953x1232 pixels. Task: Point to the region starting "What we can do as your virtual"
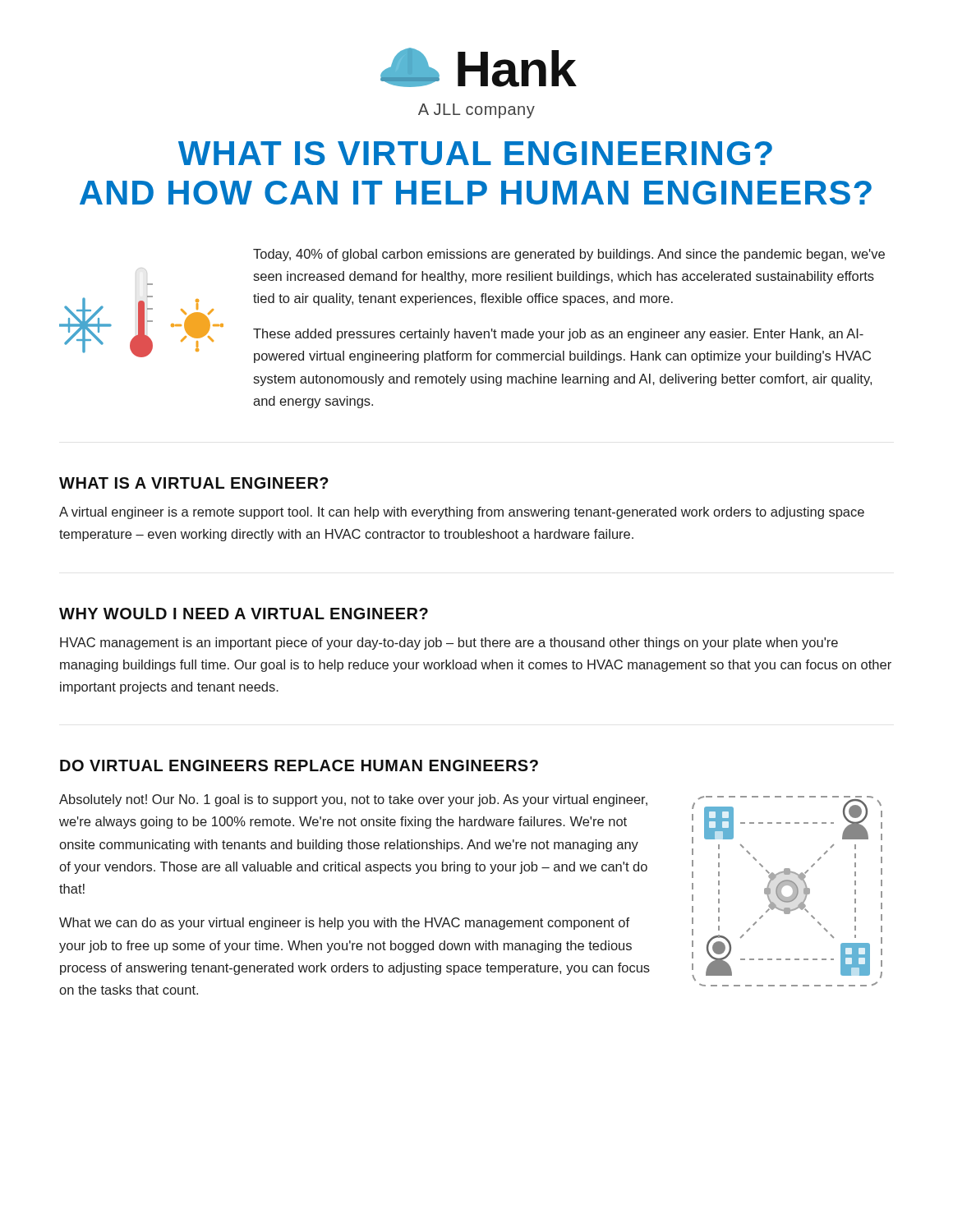[355, 956]
